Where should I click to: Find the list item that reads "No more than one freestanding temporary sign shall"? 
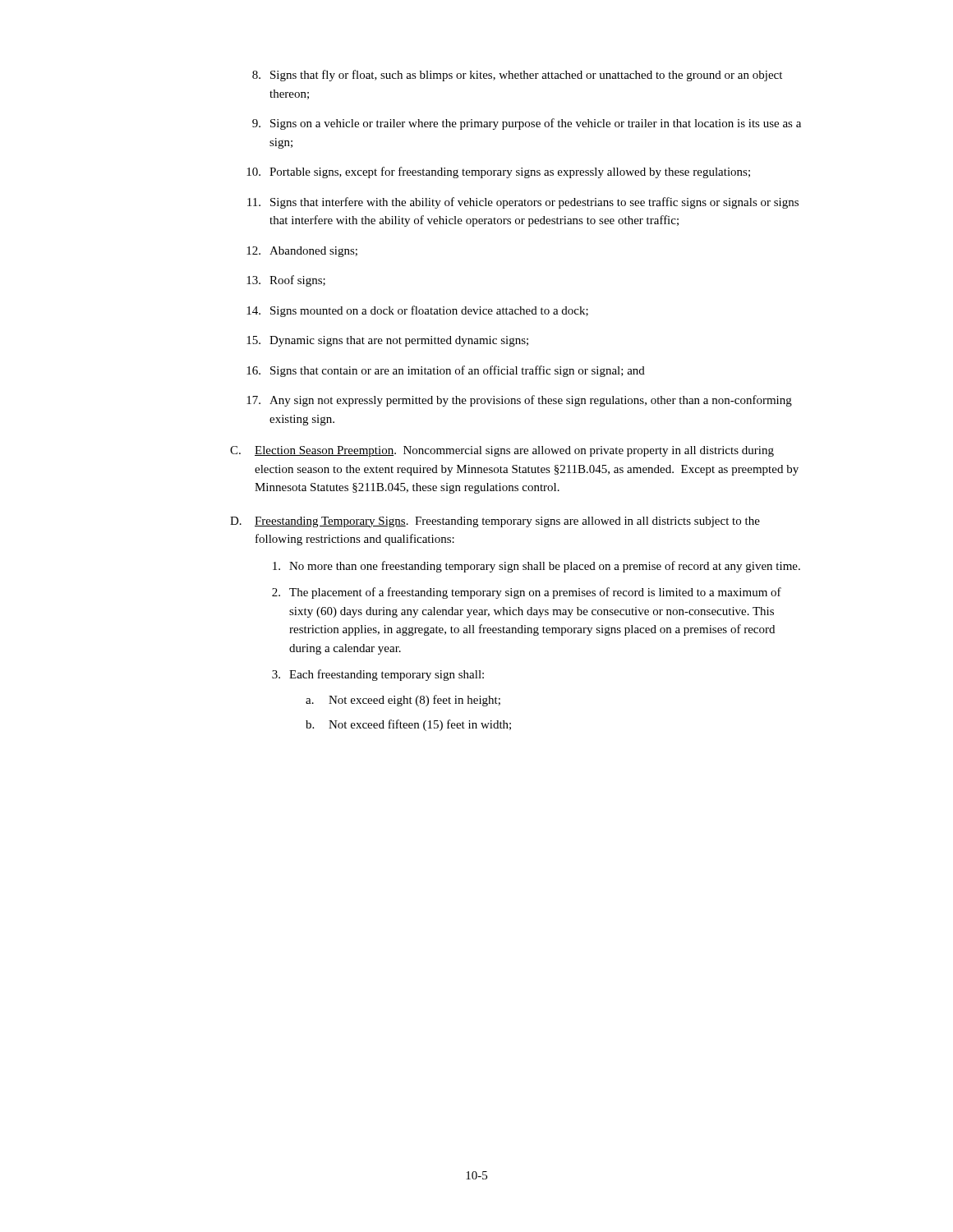coord(530,566)
